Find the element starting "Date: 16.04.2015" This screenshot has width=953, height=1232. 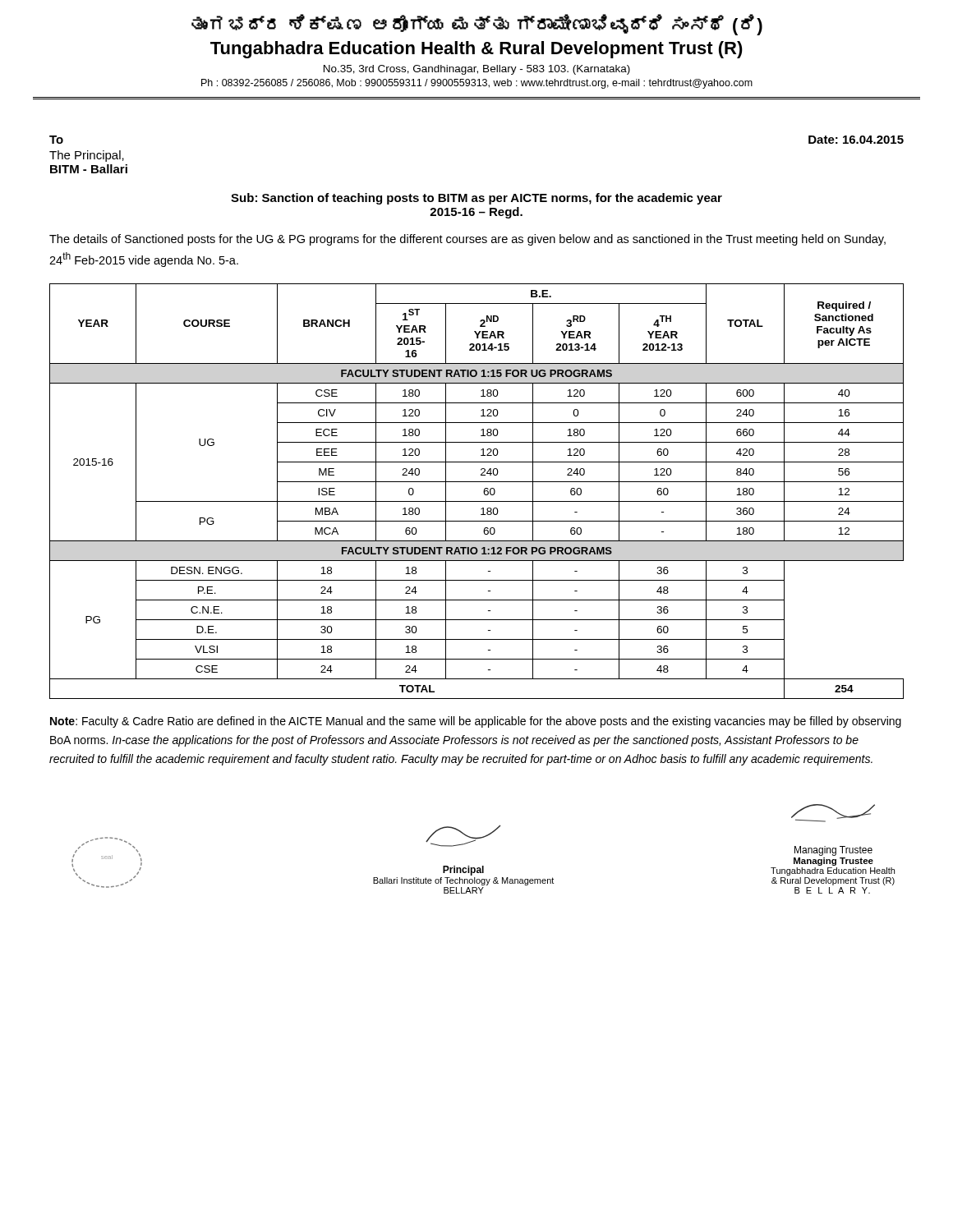coord(856,139)
